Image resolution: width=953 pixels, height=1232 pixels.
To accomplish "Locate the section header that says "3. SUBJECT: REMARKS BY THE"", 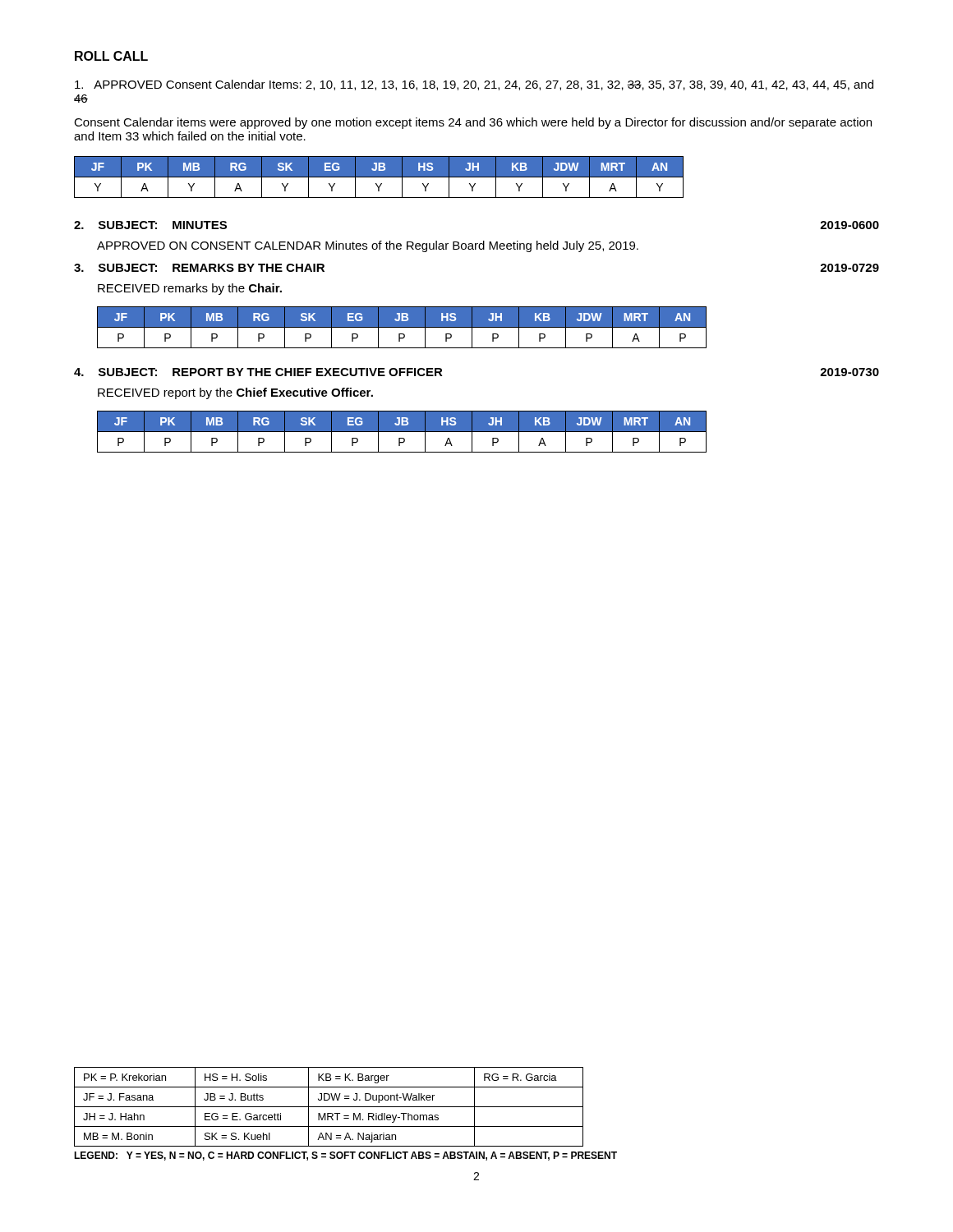I will 129,267.
